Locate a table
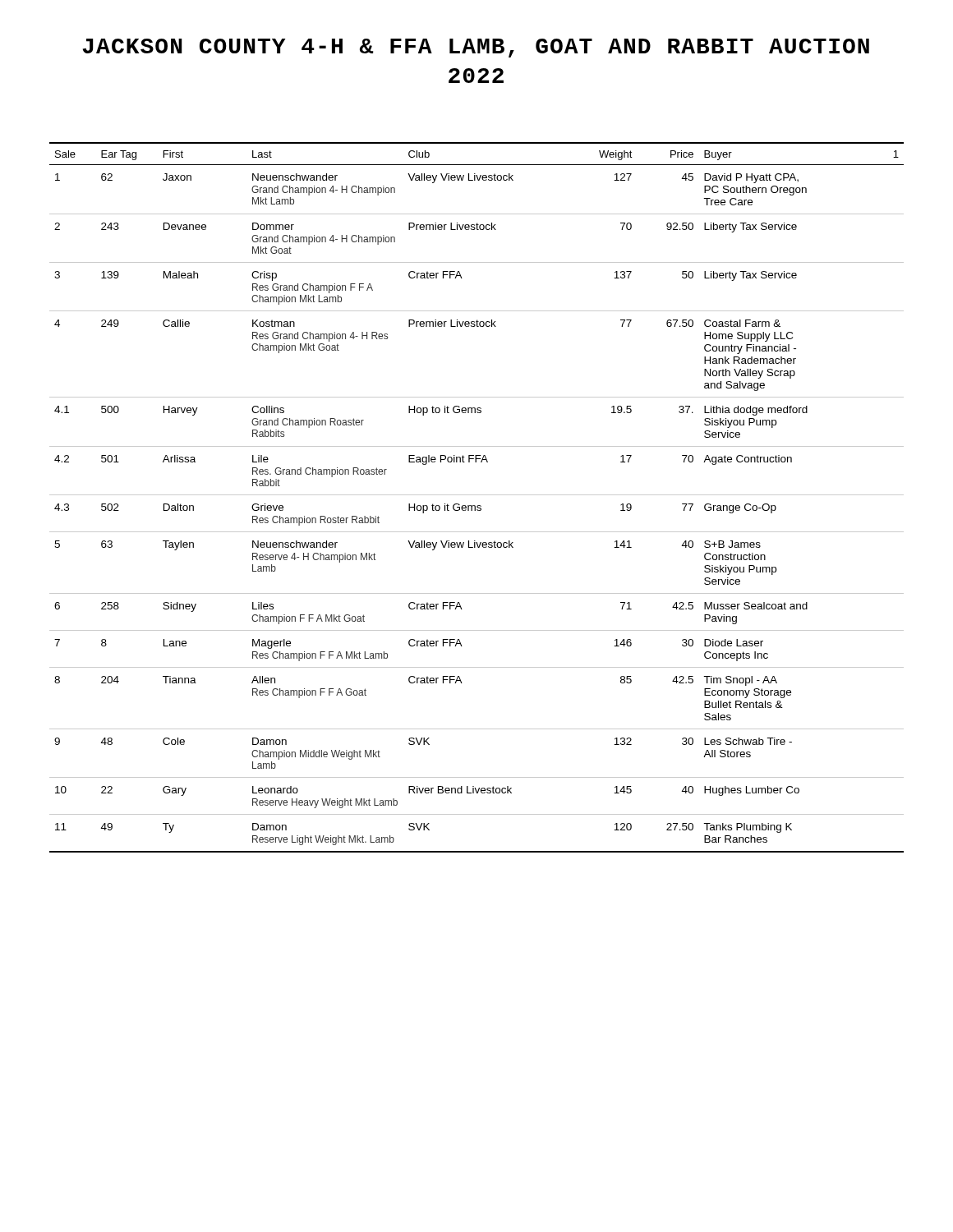The height and width of the screenshot is (1232, 953). [x=476, y=497]
